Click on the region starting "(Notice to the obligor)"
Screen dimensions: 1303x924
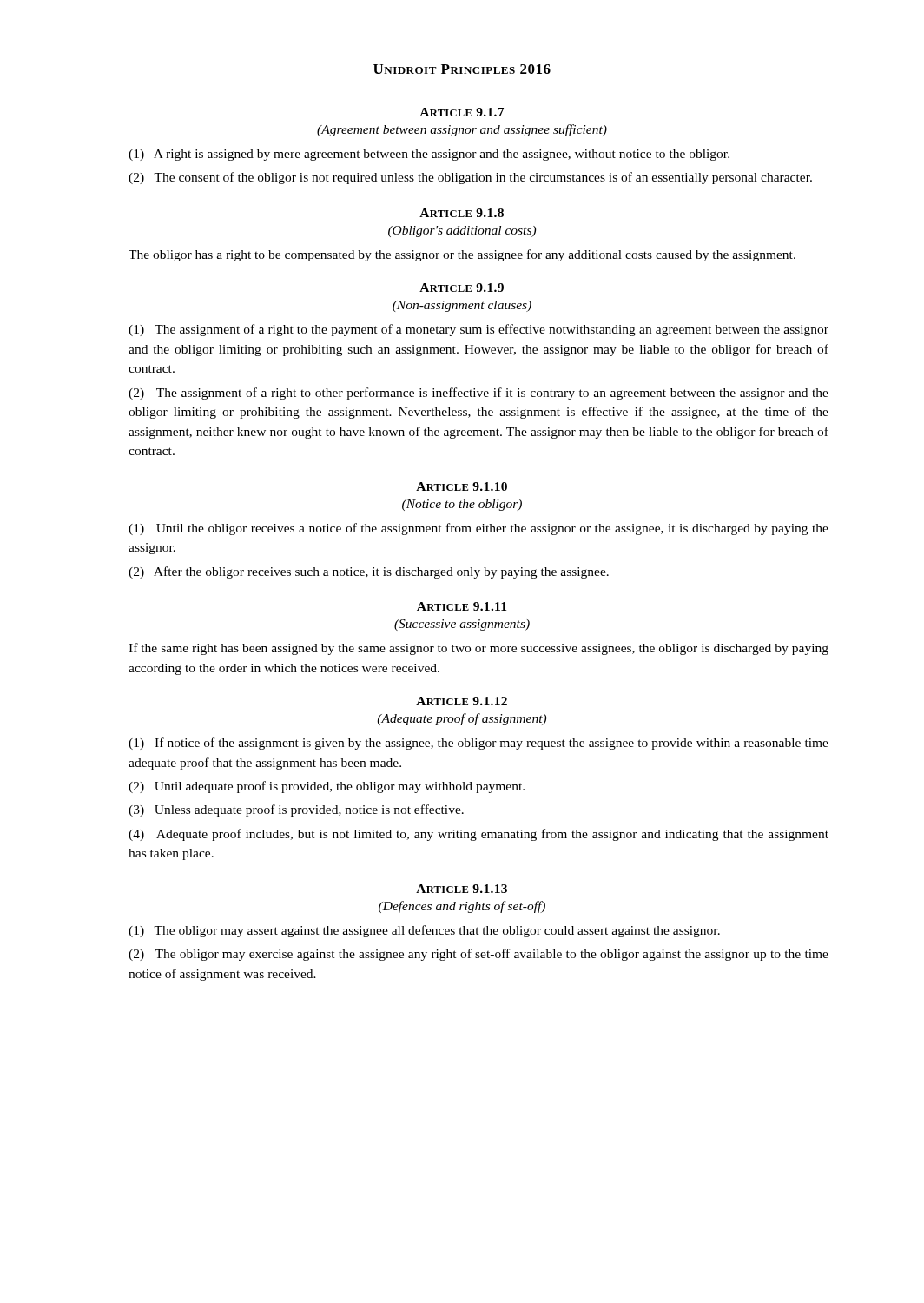point(462,503)
